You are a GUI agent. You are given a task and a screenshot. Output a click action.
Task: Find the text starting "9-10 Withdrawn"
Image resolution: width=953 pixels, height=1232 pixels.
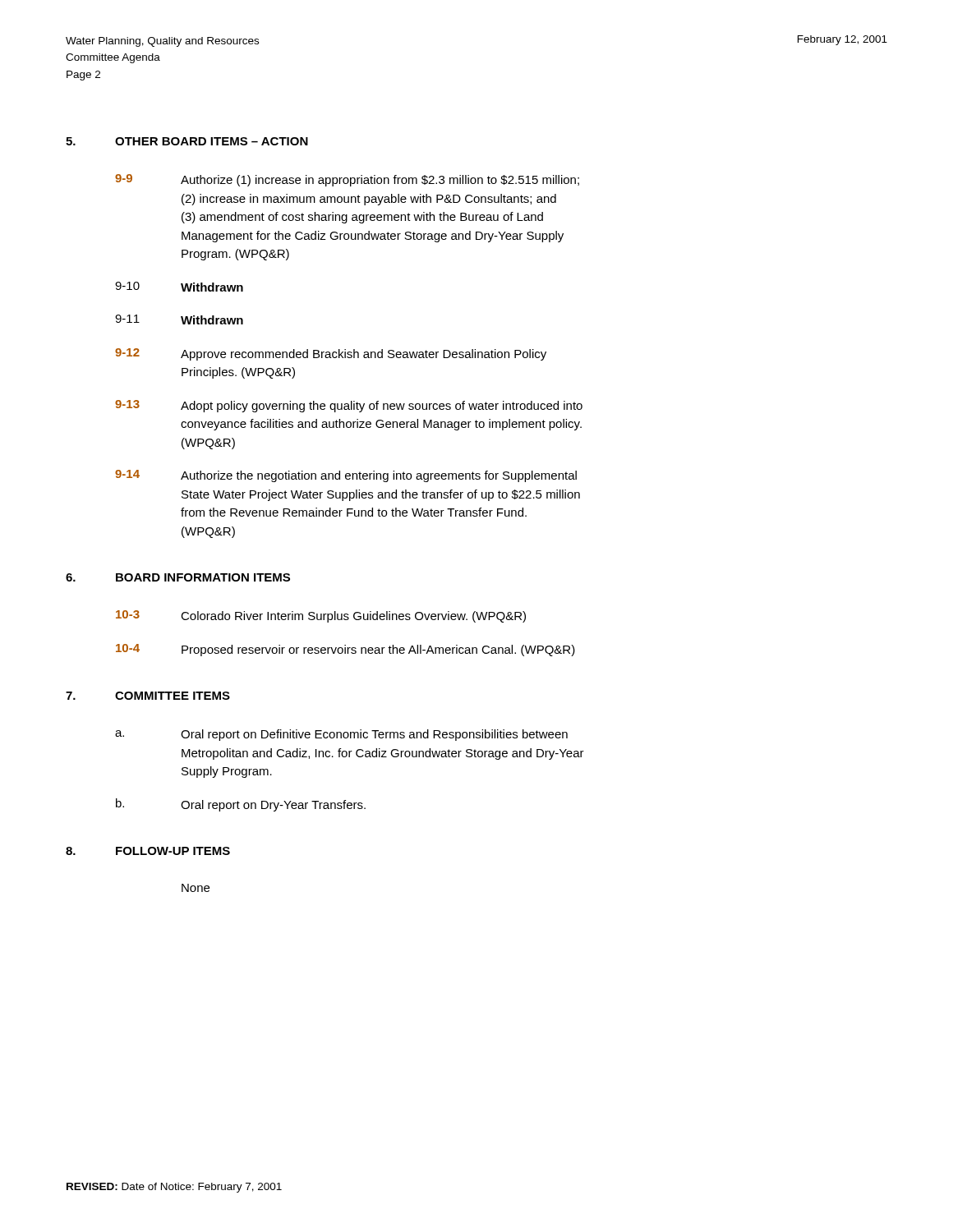point(179,287)
